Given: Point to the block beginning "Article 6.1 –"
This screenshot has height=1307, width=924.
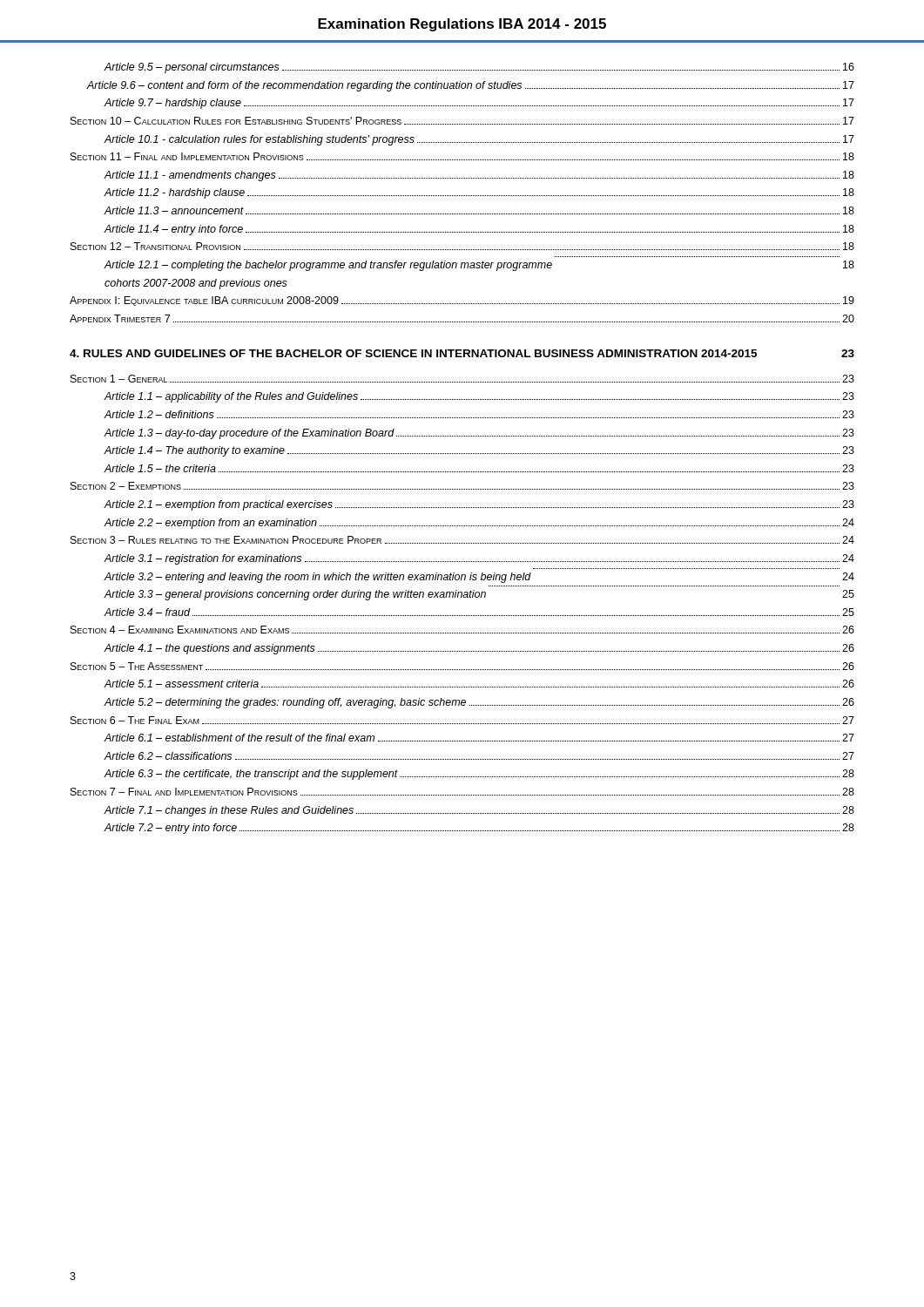Looking at the screenshot, I should (x=479, y=738).
